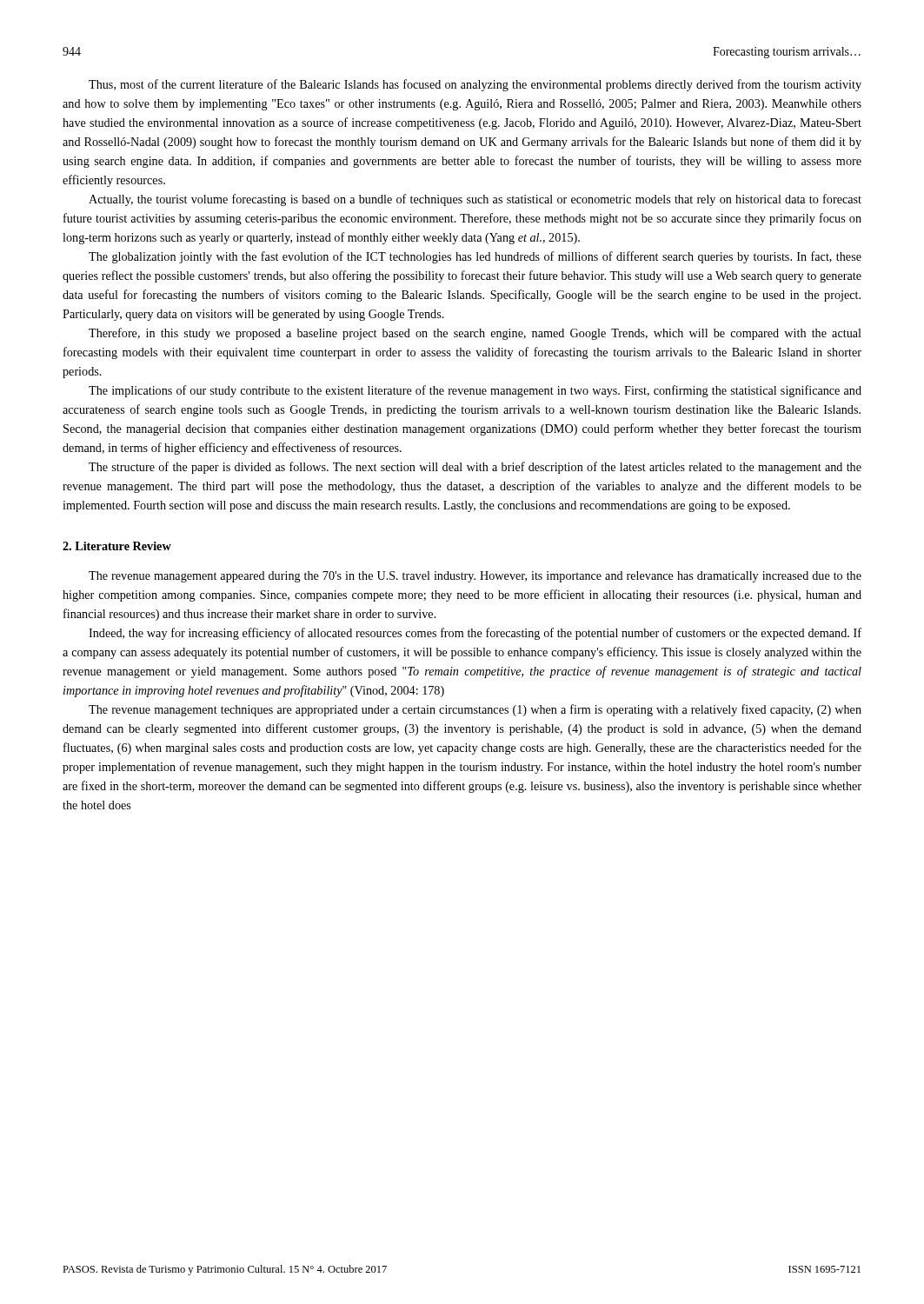
Task: Locate the text block containing "Actually, the tourist volume forecasting is based on"
Action: tap(462, 218)
